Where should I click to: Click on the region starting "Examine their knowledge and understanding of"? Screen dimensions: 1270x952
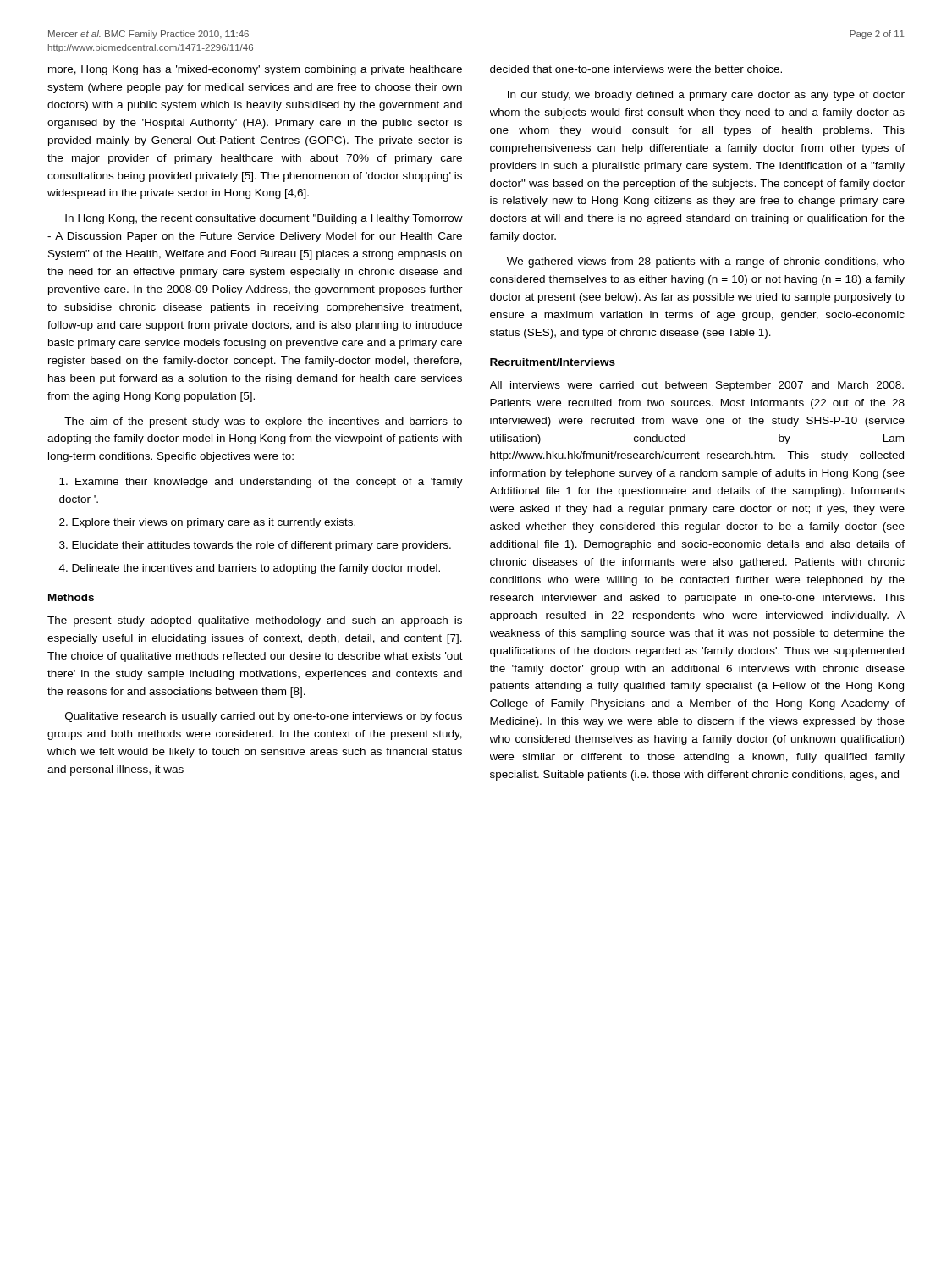coord(255,491)
